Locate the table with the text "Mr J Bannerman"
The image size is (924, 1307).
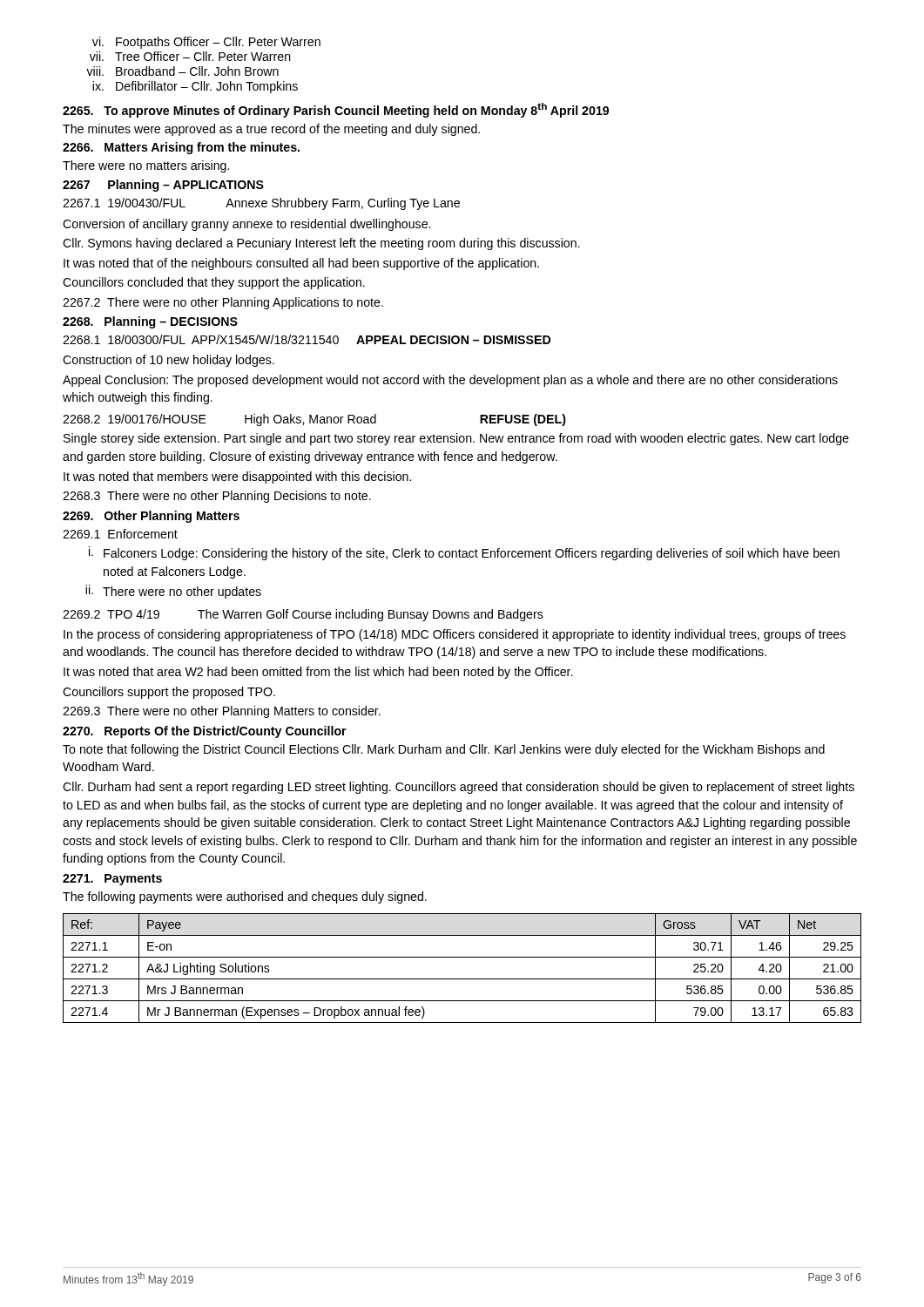tap(462, 968)
